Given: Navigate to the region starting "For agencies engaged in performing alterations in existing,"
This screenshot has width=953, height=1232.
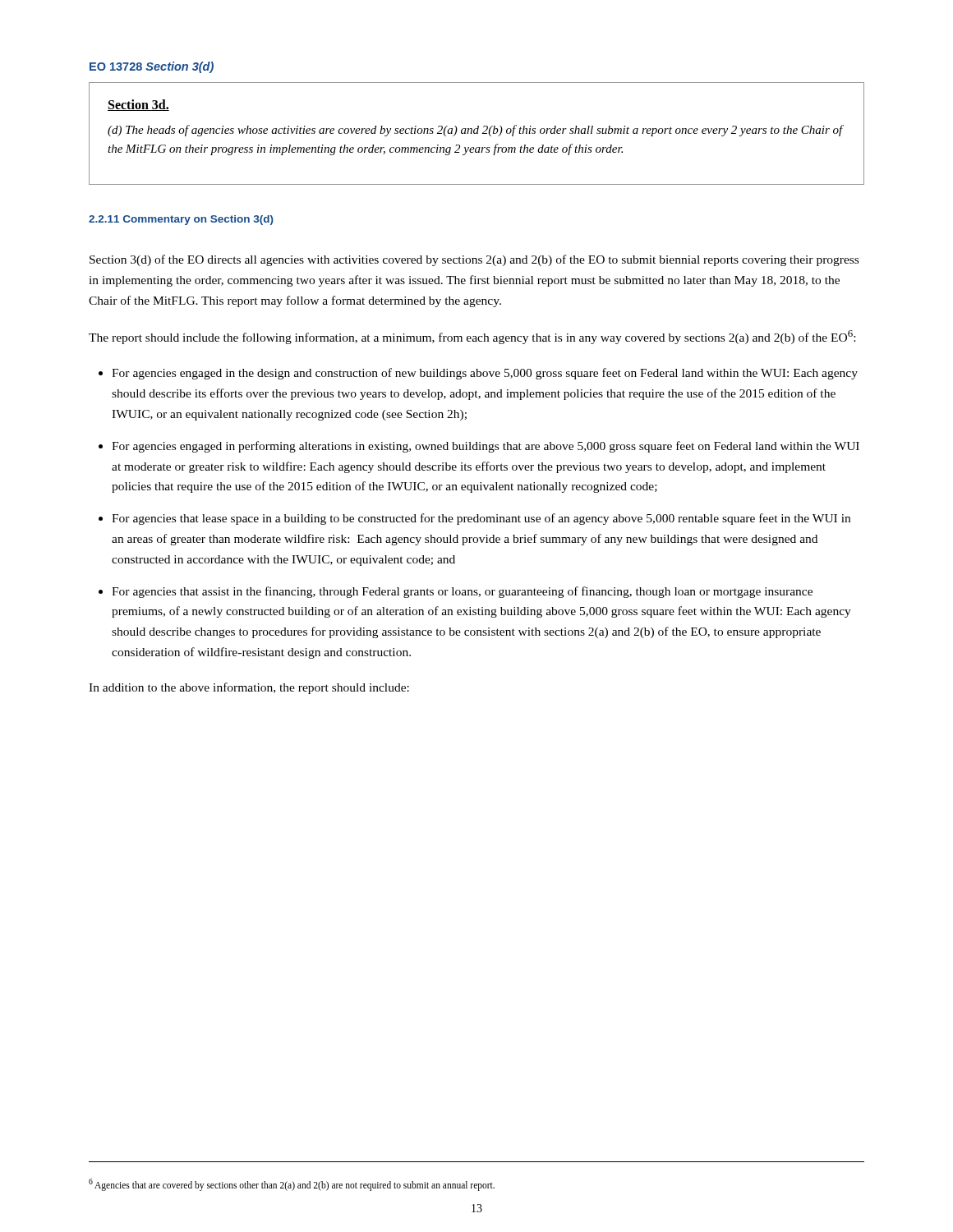Looking at the screenshot, I should [x=486, y=466].
